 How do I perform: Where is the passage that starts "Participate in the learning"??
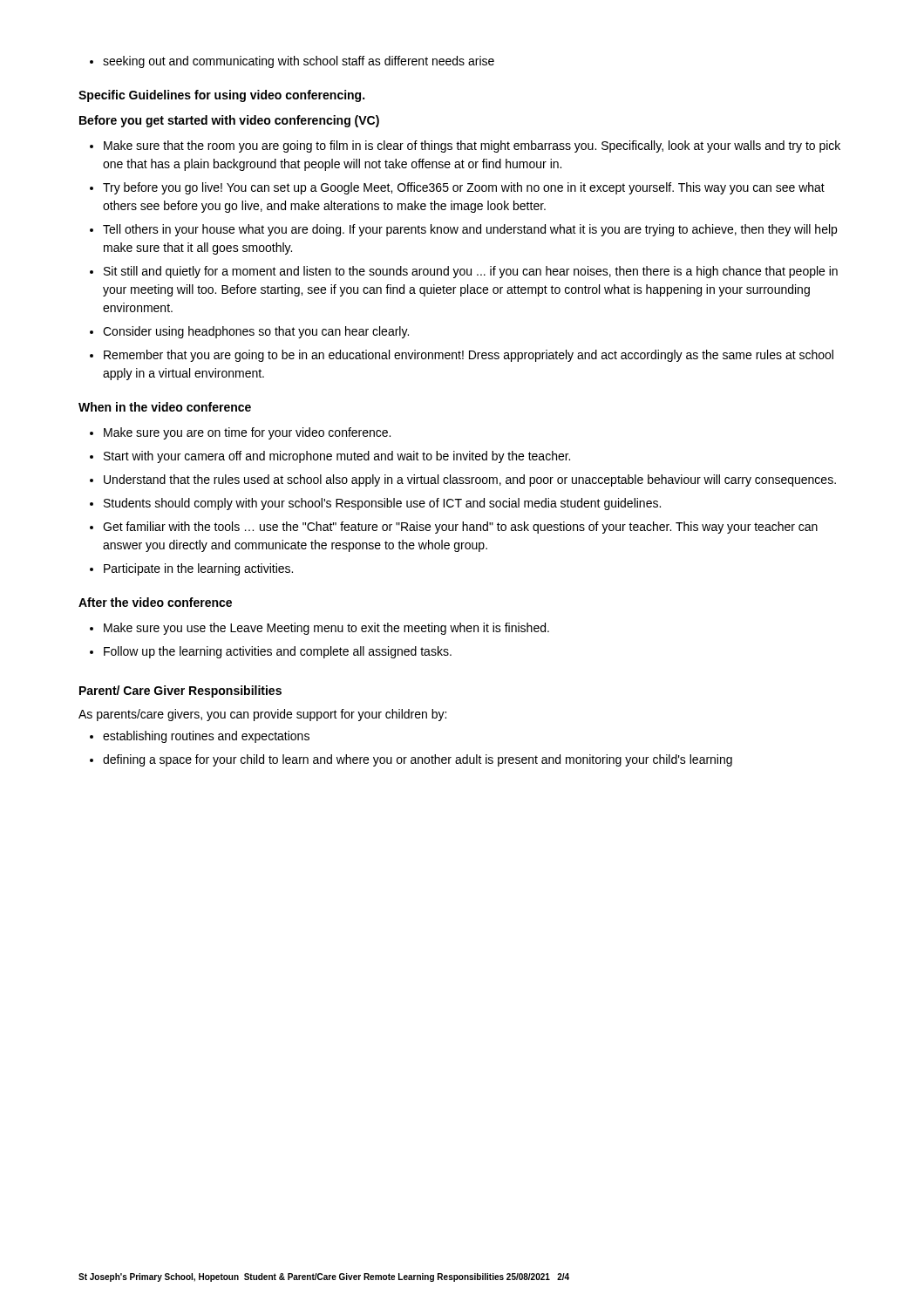tap(191, 569)
